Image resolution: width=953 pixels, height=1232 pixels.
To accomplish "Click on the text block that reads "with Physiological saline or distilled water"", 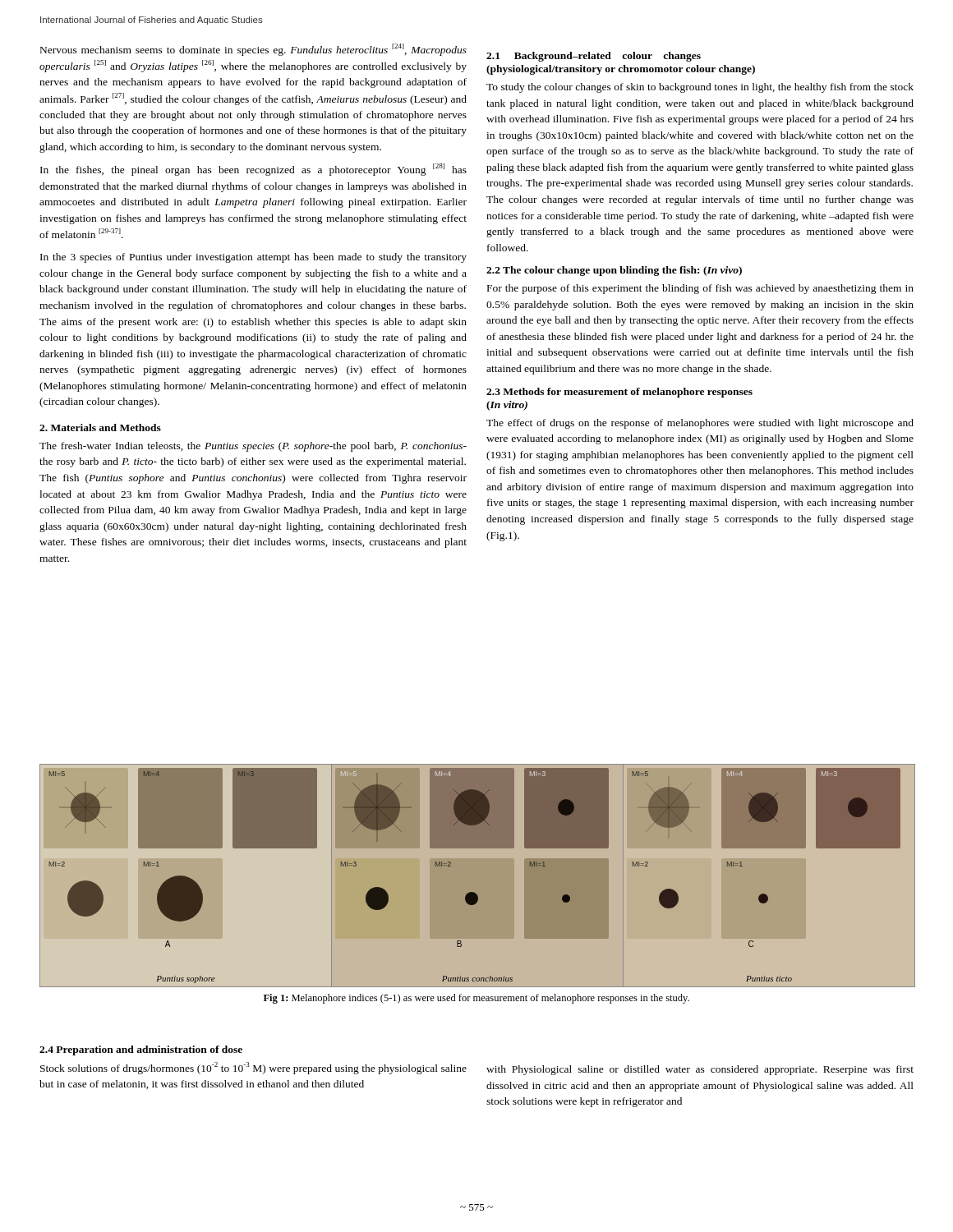I will 700,1085.
